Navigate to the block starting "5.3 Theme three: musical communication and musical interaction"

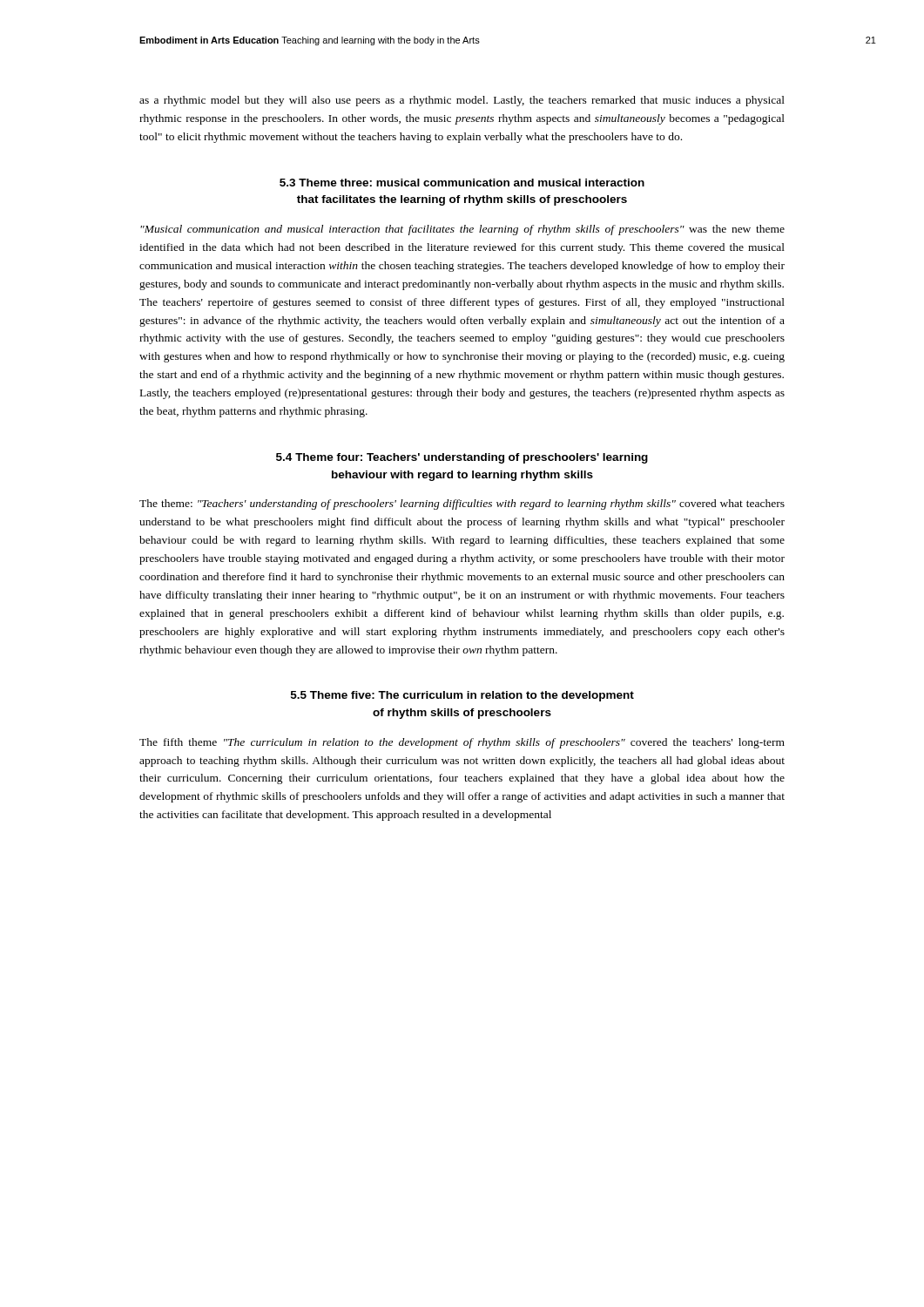[462, 191]
